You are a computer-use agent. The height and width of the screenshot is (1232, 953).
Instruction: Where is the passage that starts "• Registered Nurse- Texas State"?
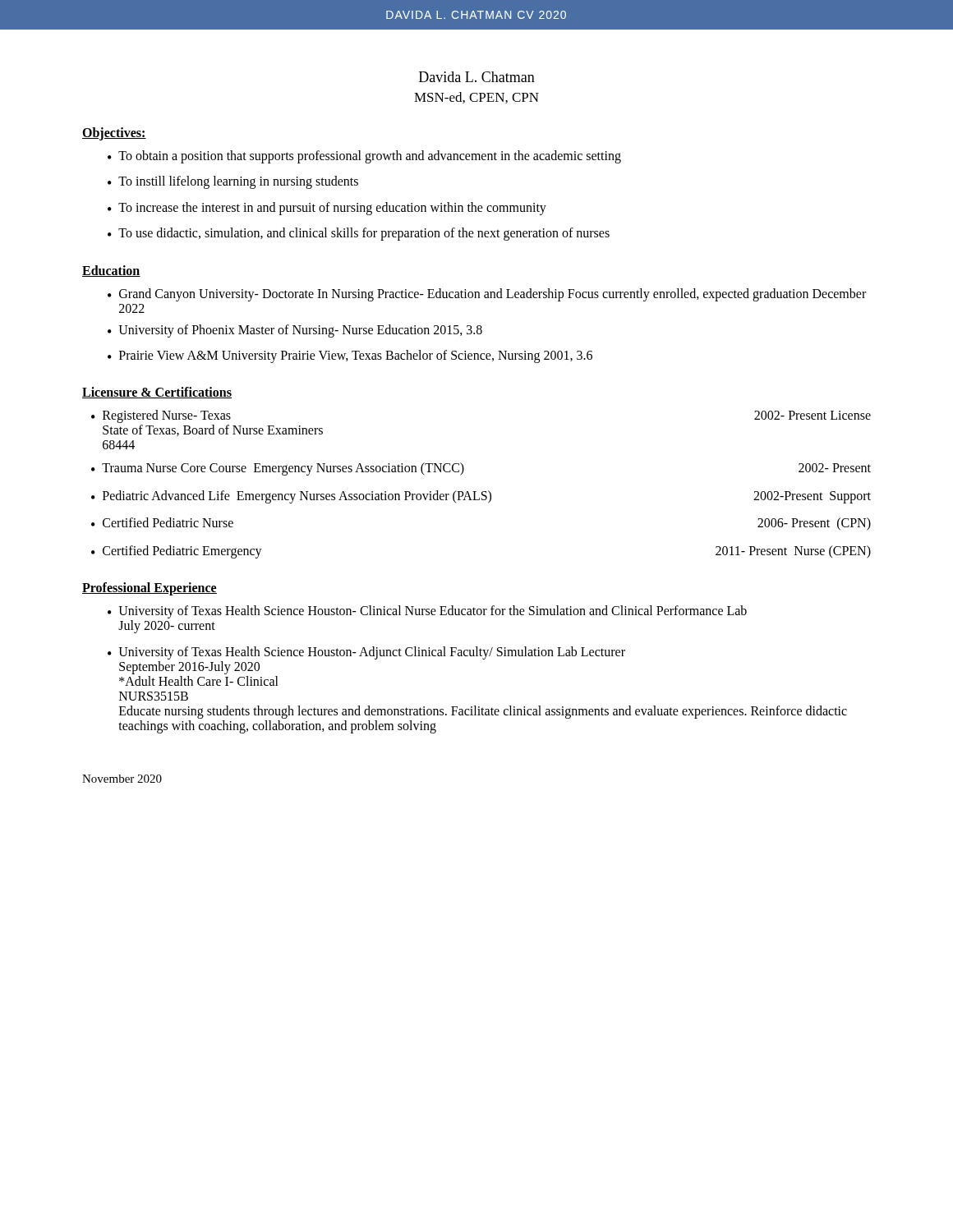click(x=173, y=416)
